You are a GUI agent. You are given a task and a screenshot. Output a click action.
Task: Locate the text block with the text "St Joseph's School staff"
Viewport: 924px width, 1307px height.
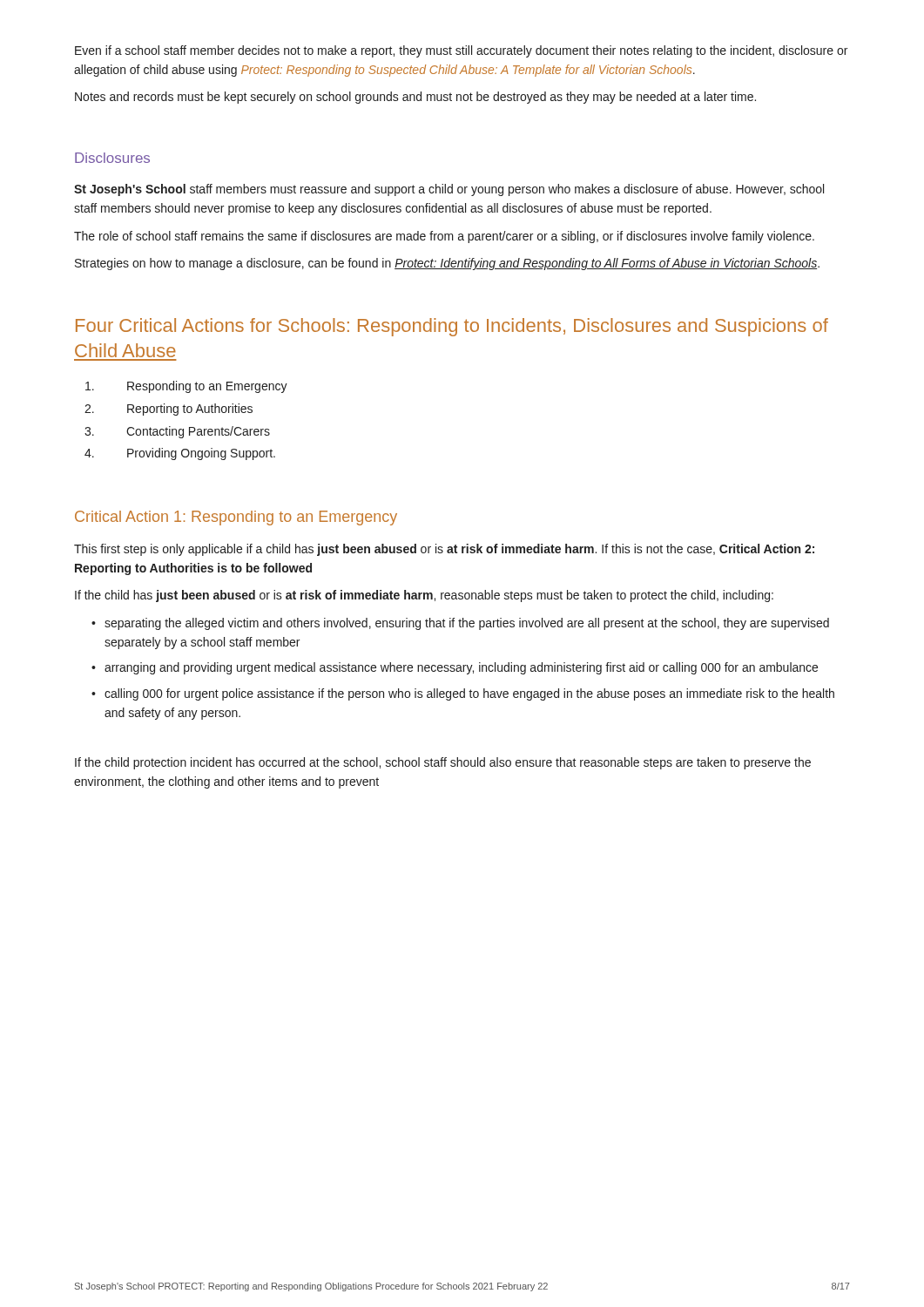pyautogui.click(x=462, y=200)
